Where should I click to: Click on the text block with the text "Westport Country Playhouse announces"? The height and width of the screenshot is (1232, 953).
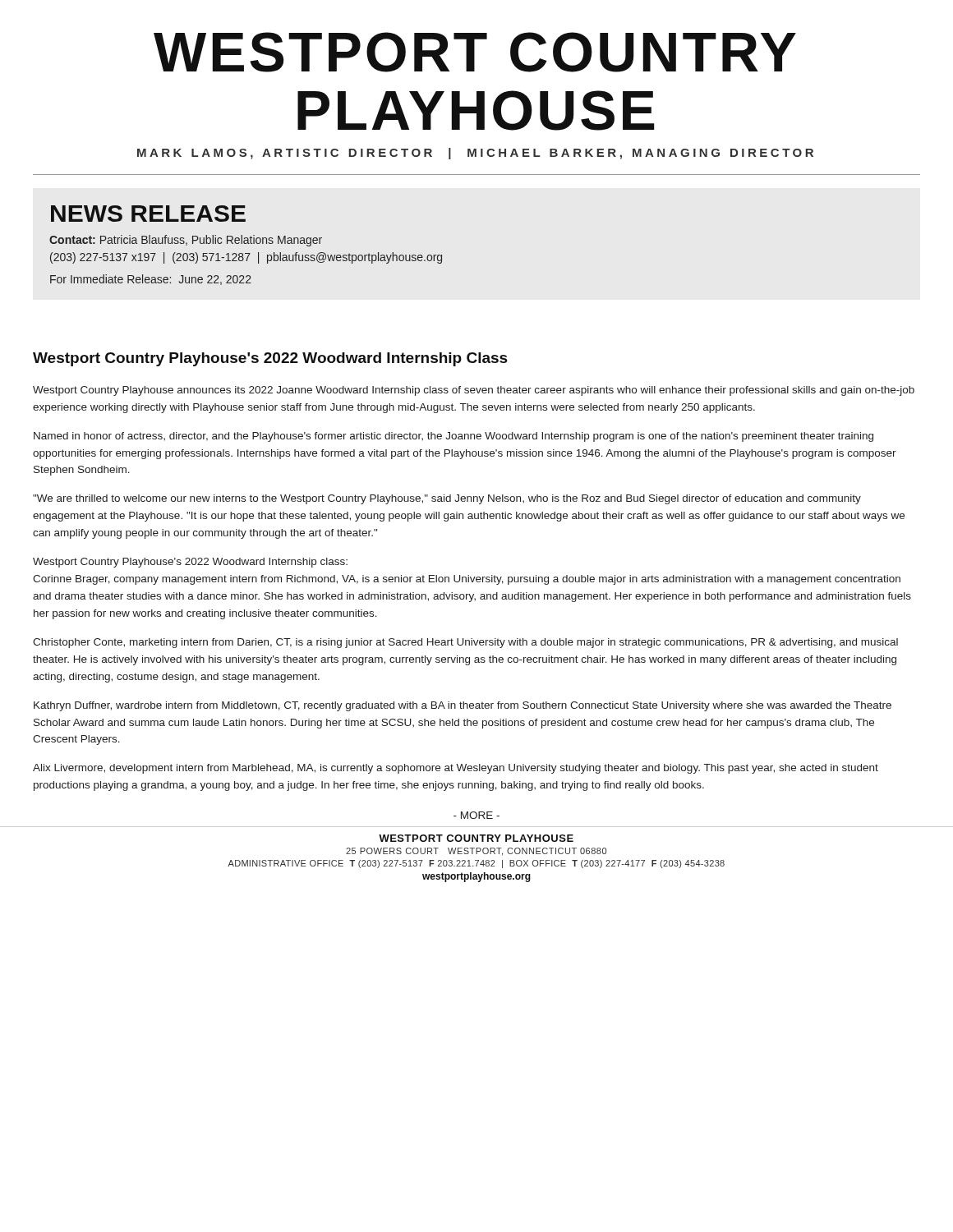(x=476, y=399)
